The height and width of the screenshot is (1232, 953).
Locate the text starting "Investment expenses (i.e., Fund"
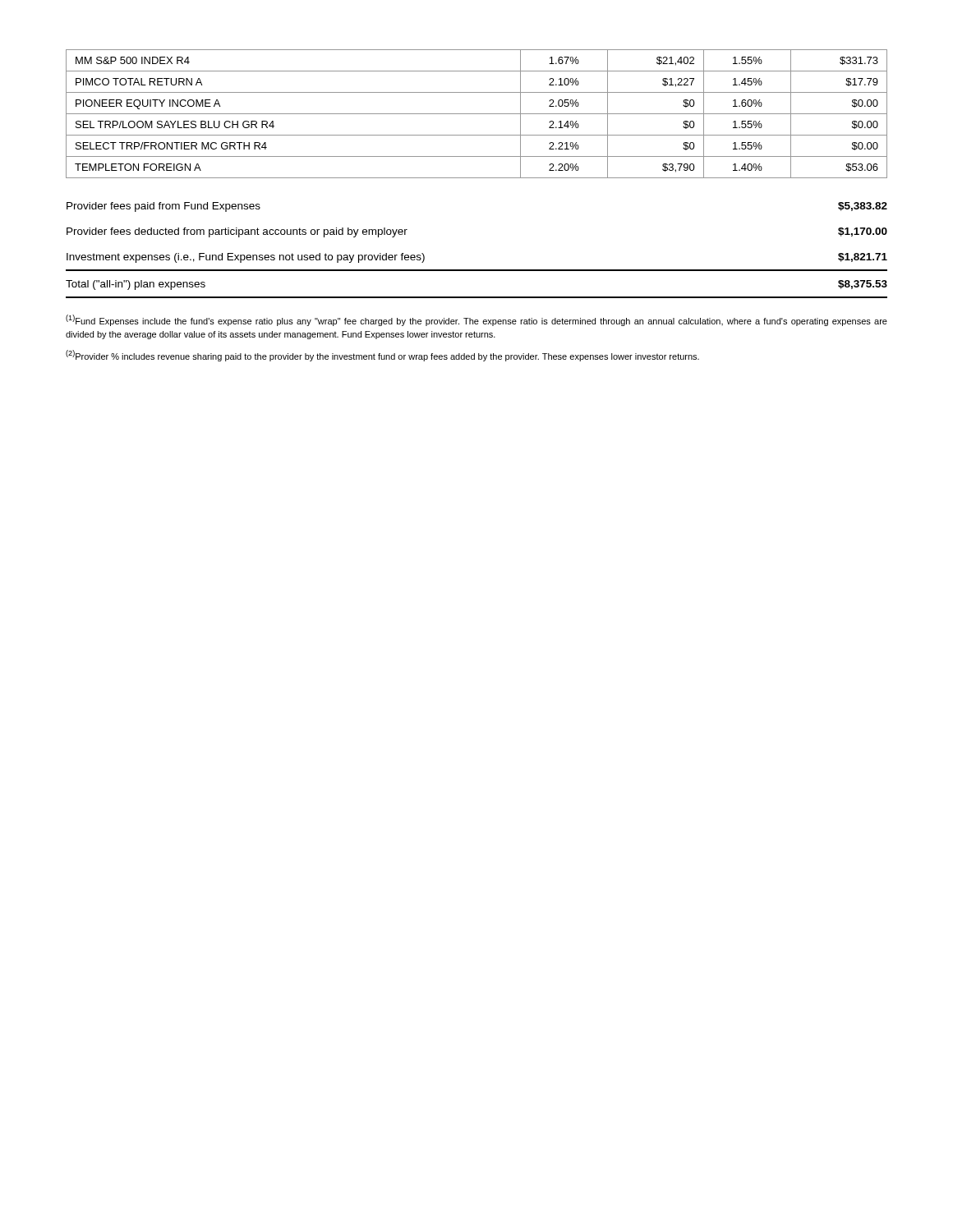point(245,257)
